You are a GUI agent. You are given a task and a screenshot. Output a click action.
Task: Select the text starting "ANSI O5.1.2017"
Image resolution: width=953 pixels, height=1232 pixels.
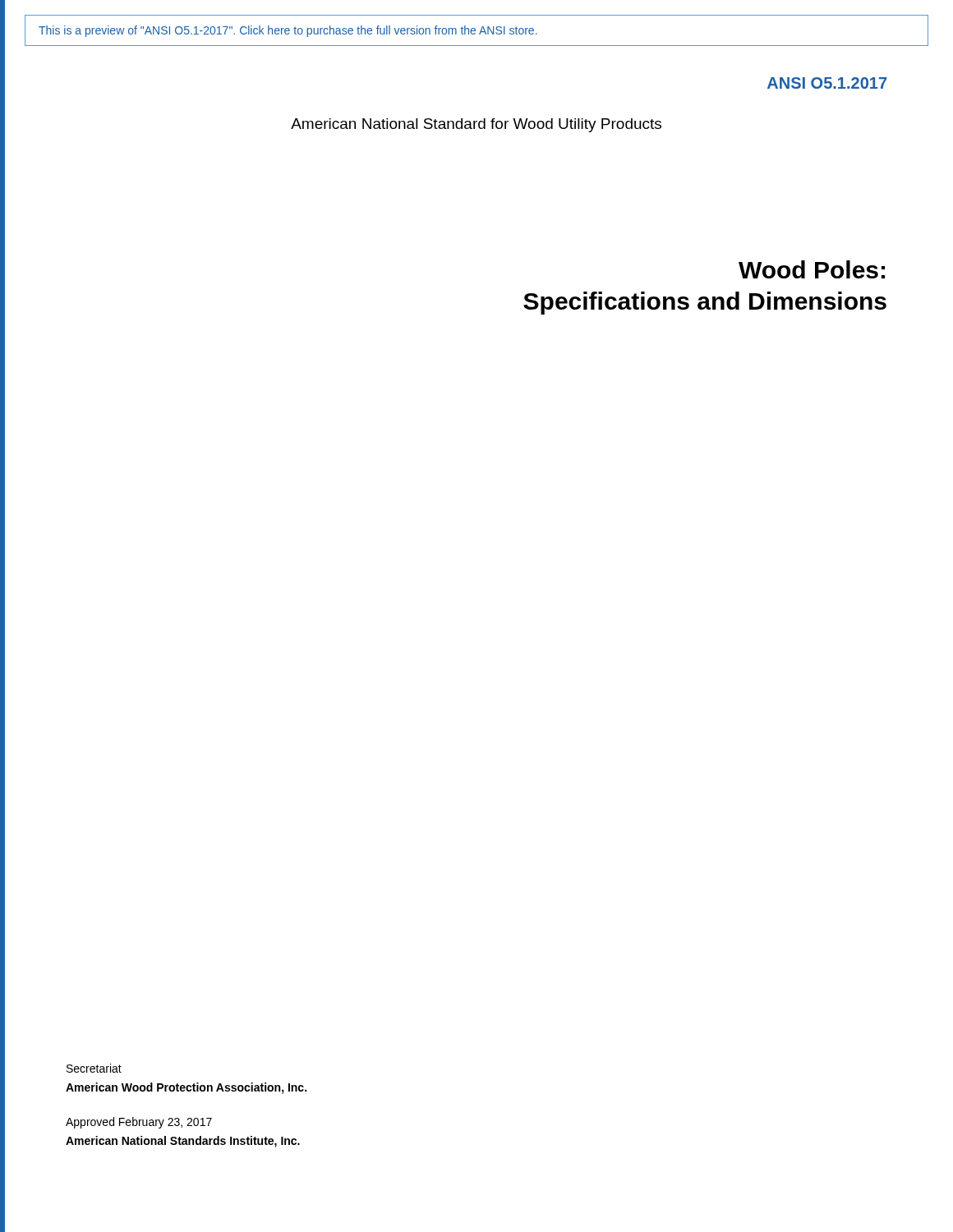click(x=827, y=83)
